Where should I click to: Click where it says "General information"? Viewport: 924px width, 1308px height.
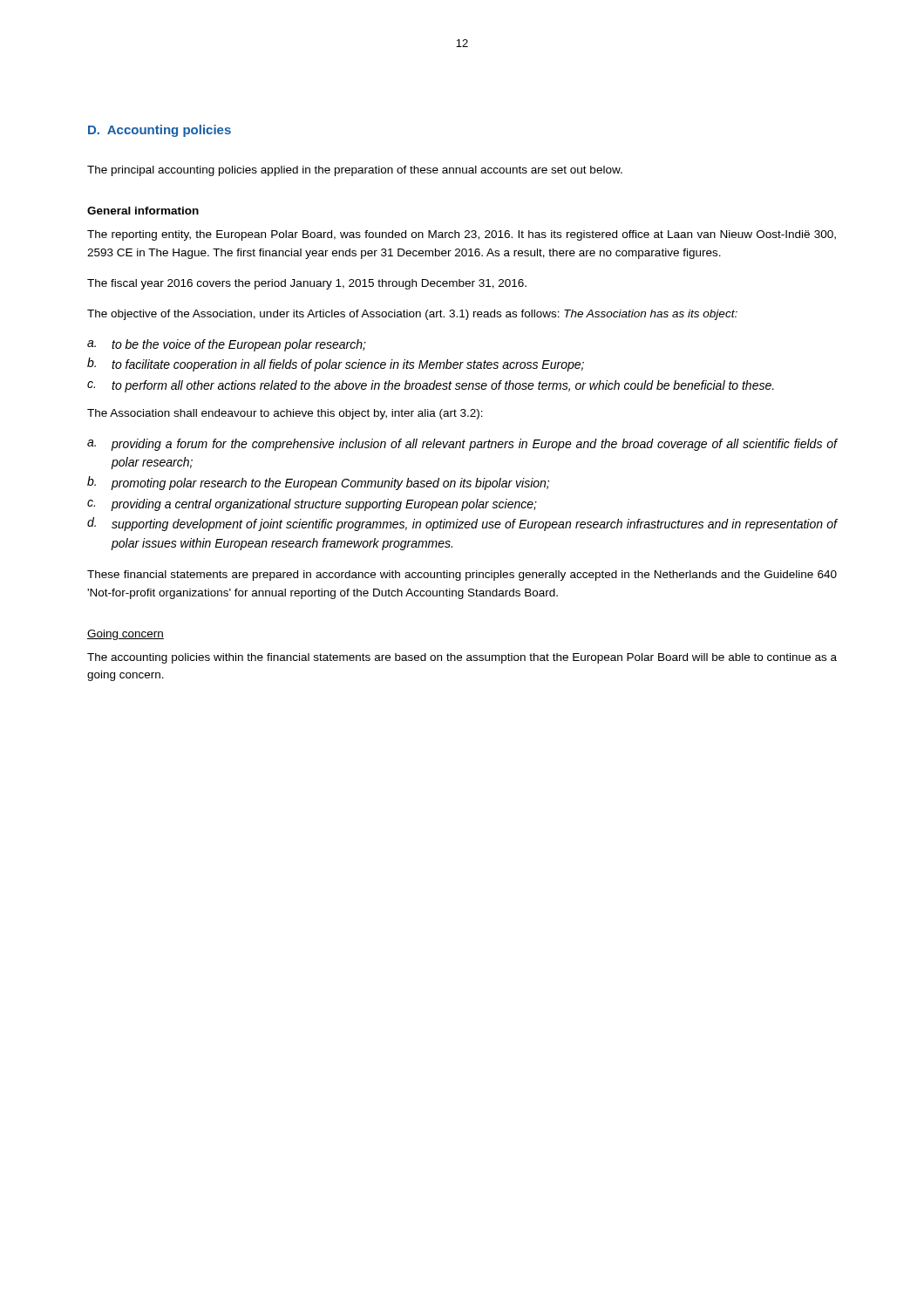point(143,210)
